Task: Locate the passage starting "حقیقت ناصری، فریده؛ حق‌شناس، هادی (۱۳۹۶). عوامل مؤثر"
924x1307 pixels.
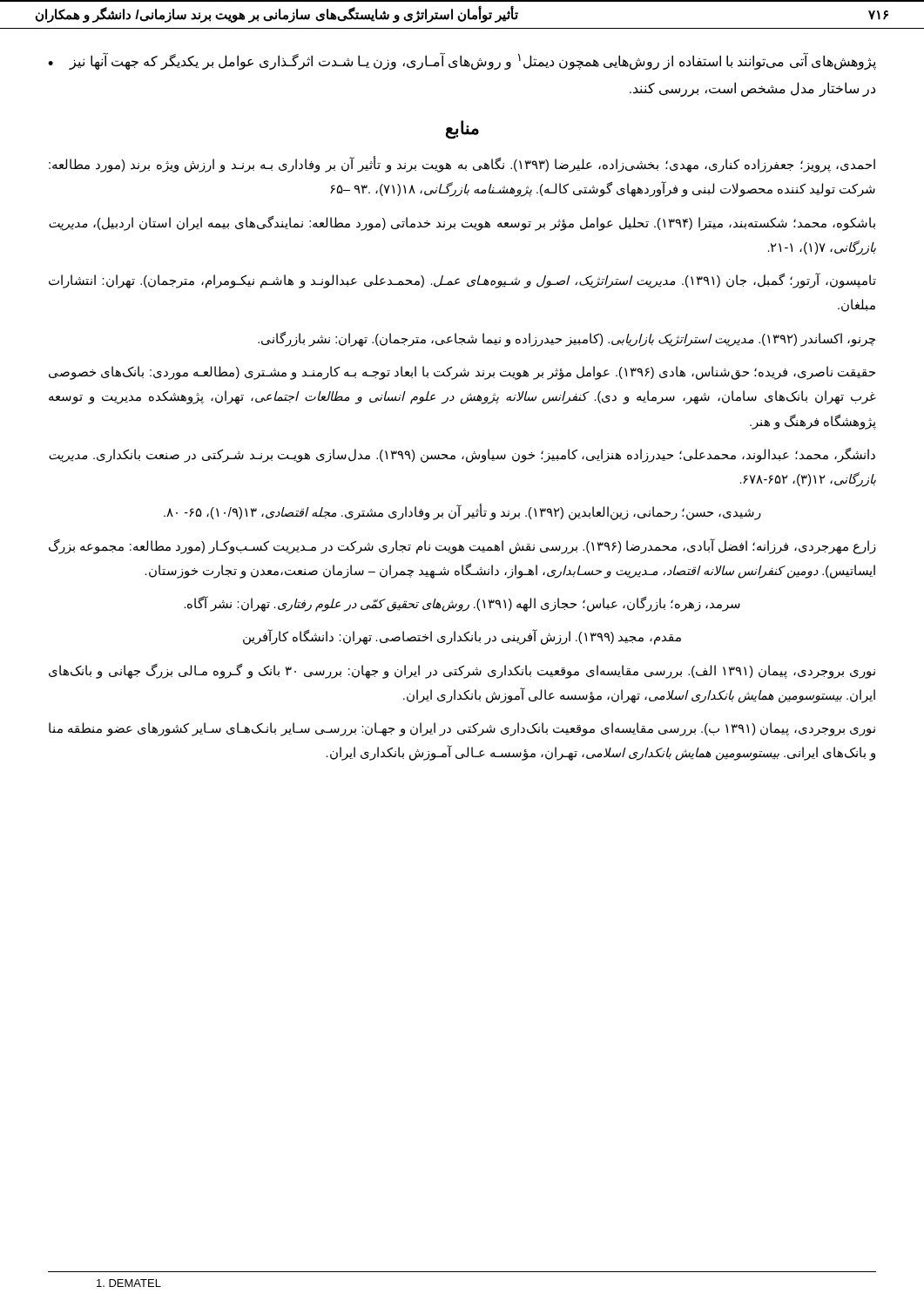Action: [x=462, y=397]
